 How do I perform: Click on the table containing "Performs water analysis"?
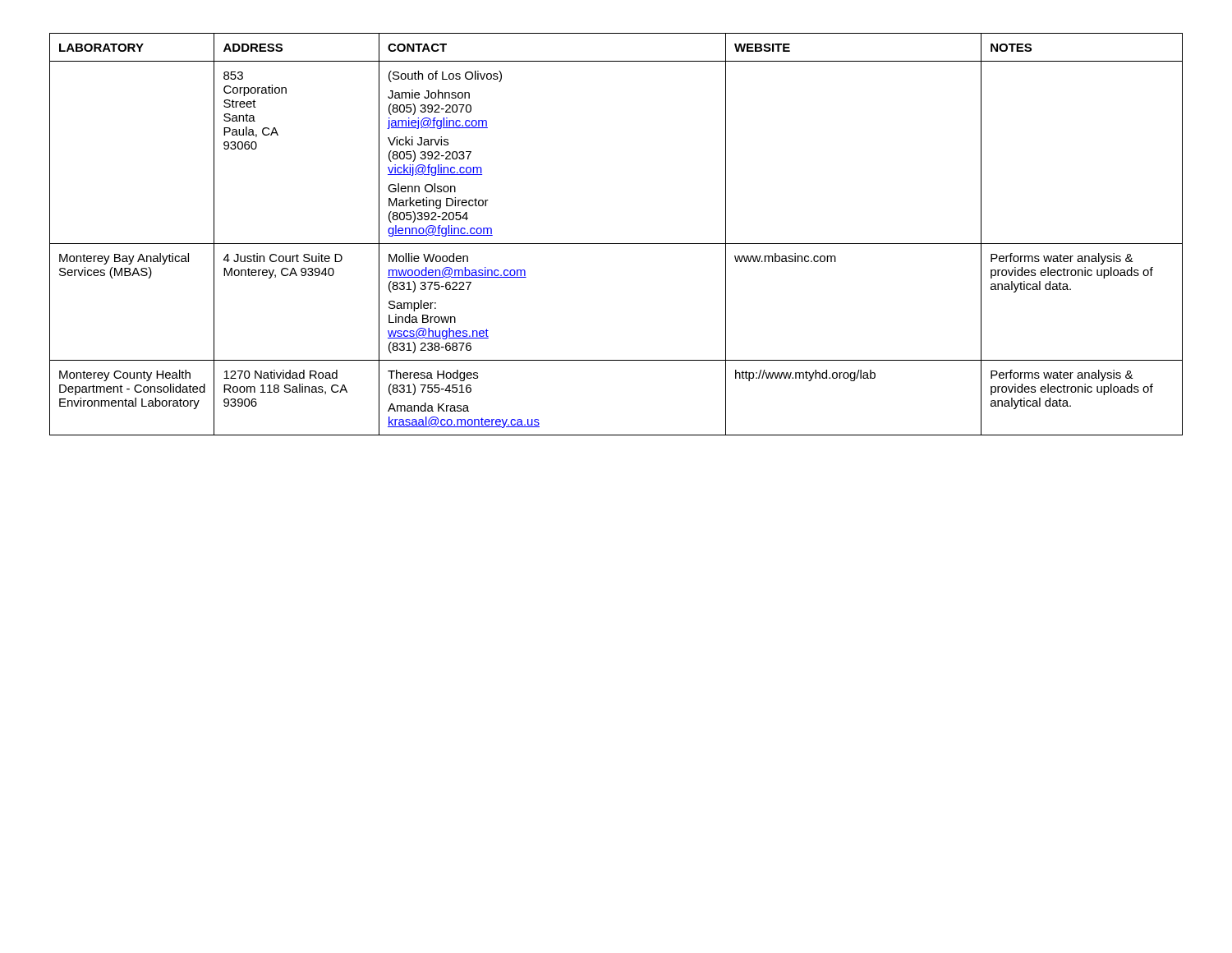pyautogui.click(x=616, y=234)
